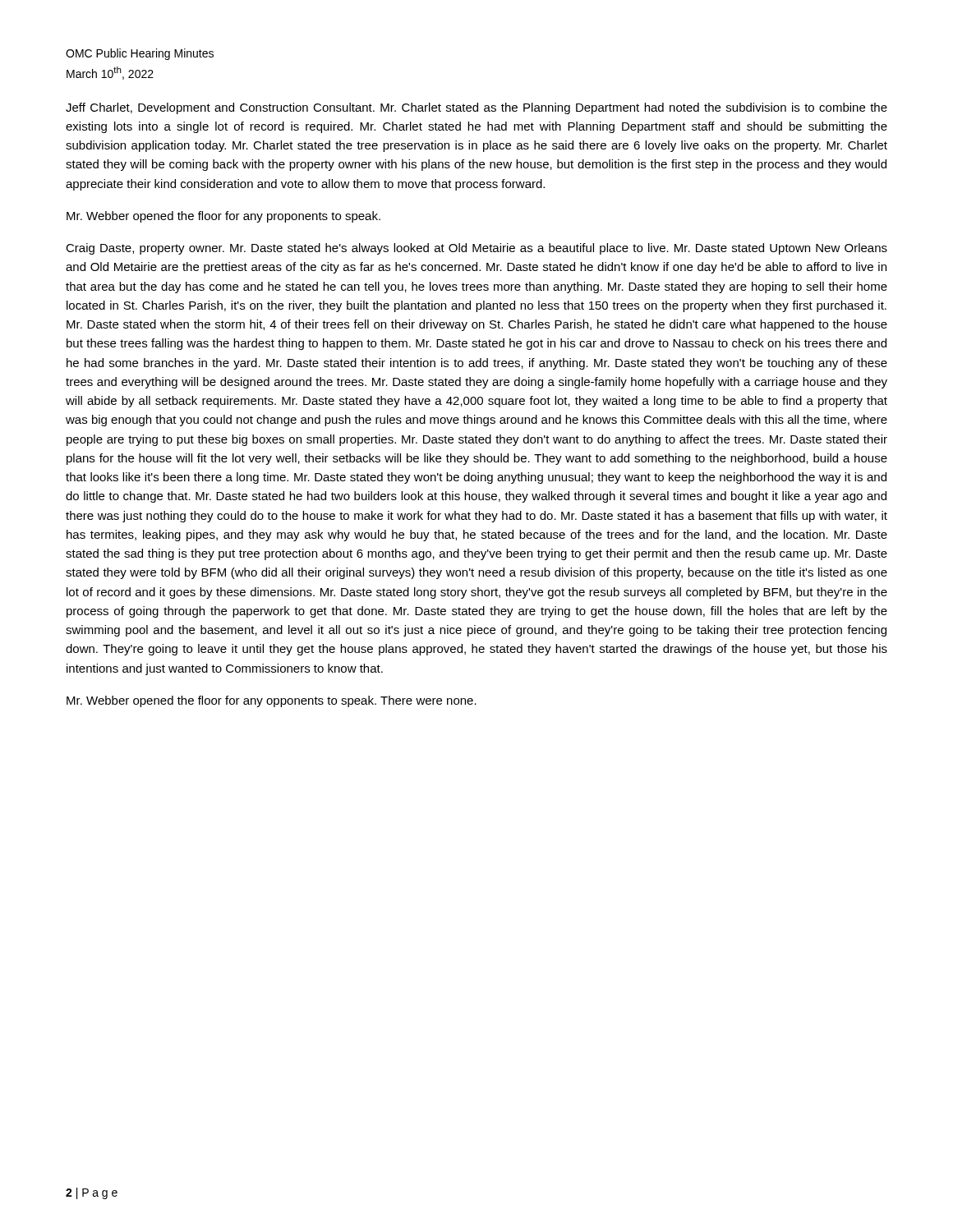Find the text block with the text "Craig Daste, property owner. Mr. Daste stated he's"
The height and width of the screenshot is (1232, 953).
tap(476, 458)
